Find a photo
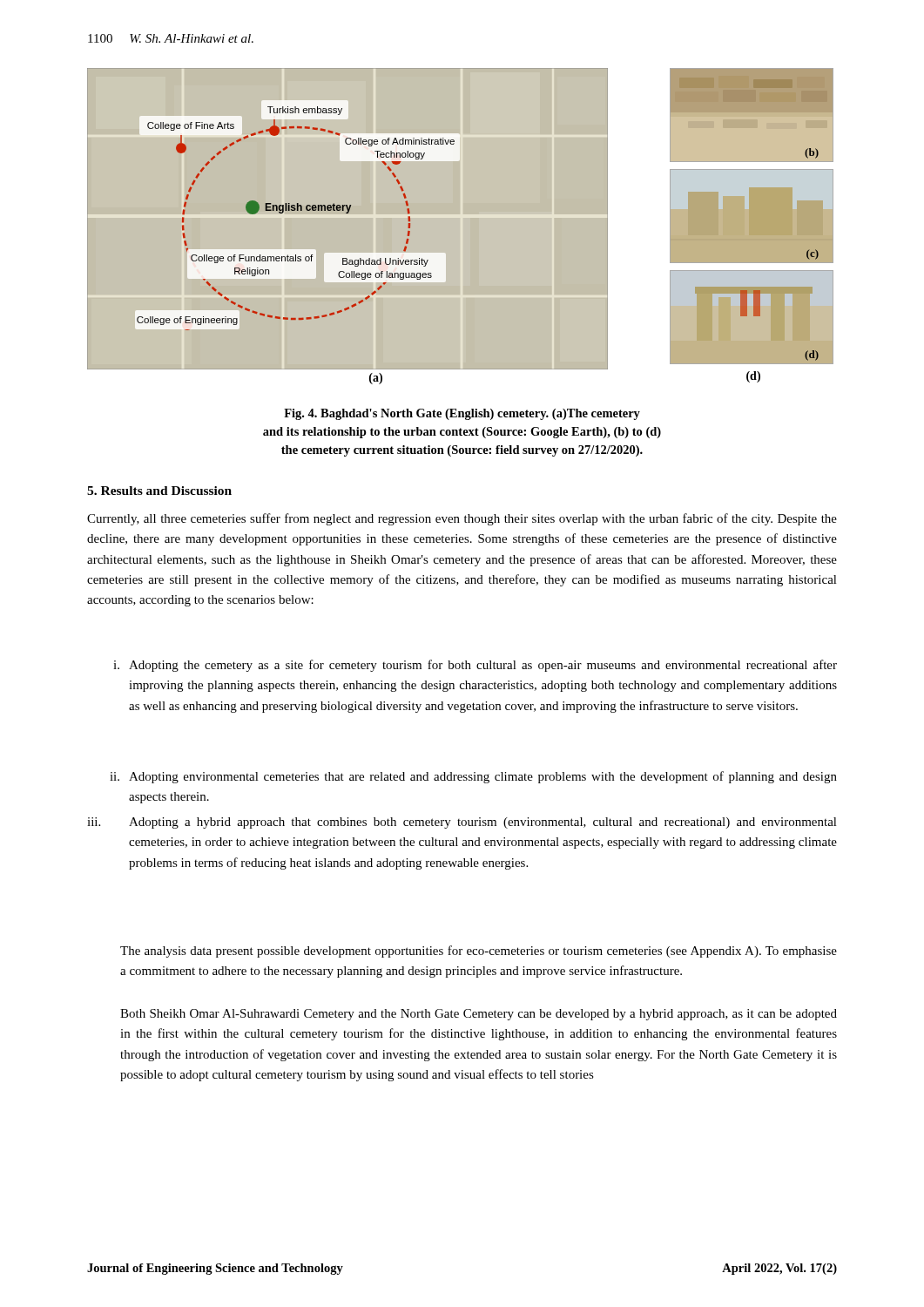924x1307 pixels. [462, 227]
